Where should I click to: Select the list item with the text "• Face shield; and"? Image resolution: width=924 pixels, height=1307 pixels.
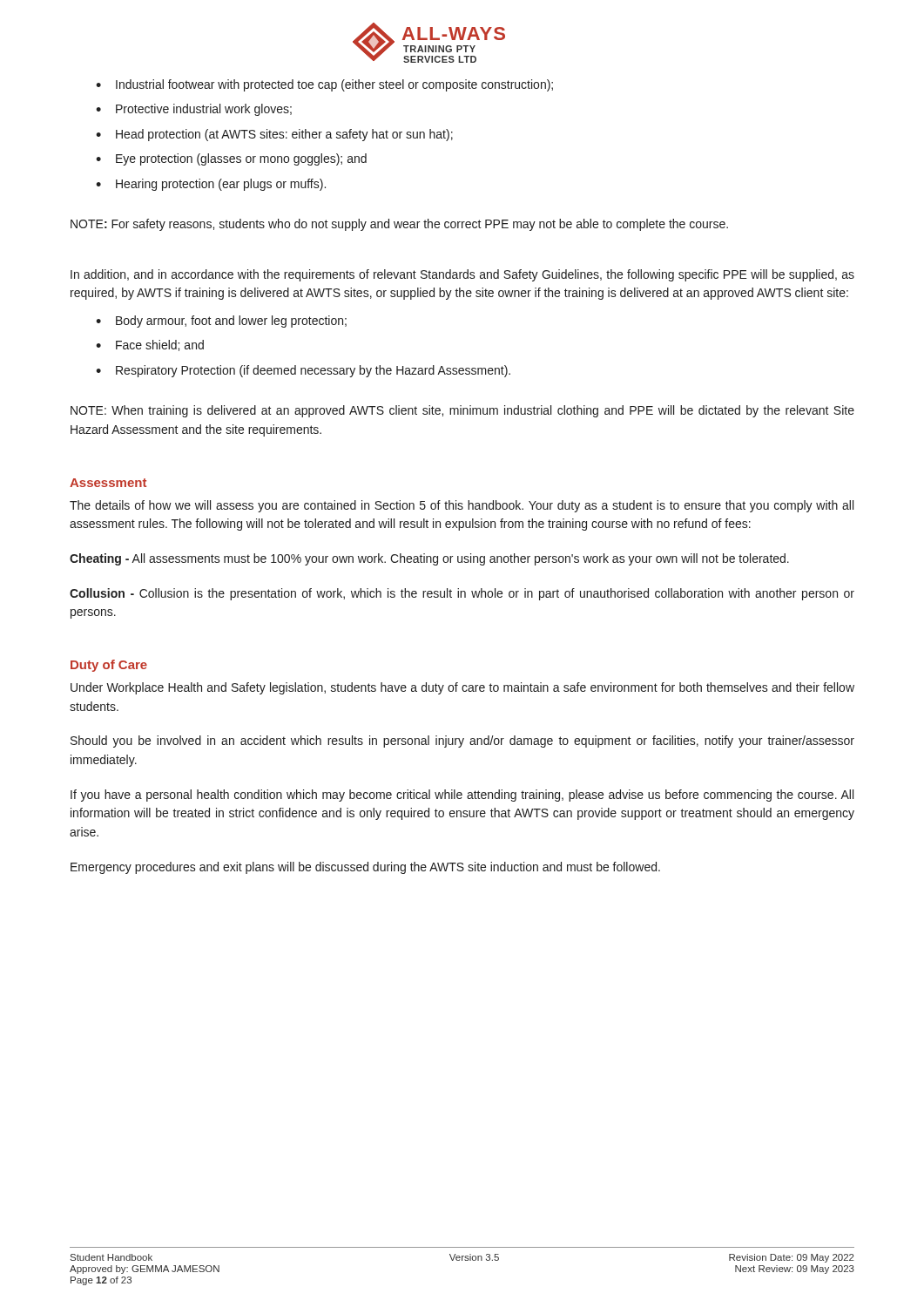[x=150, y=345]
